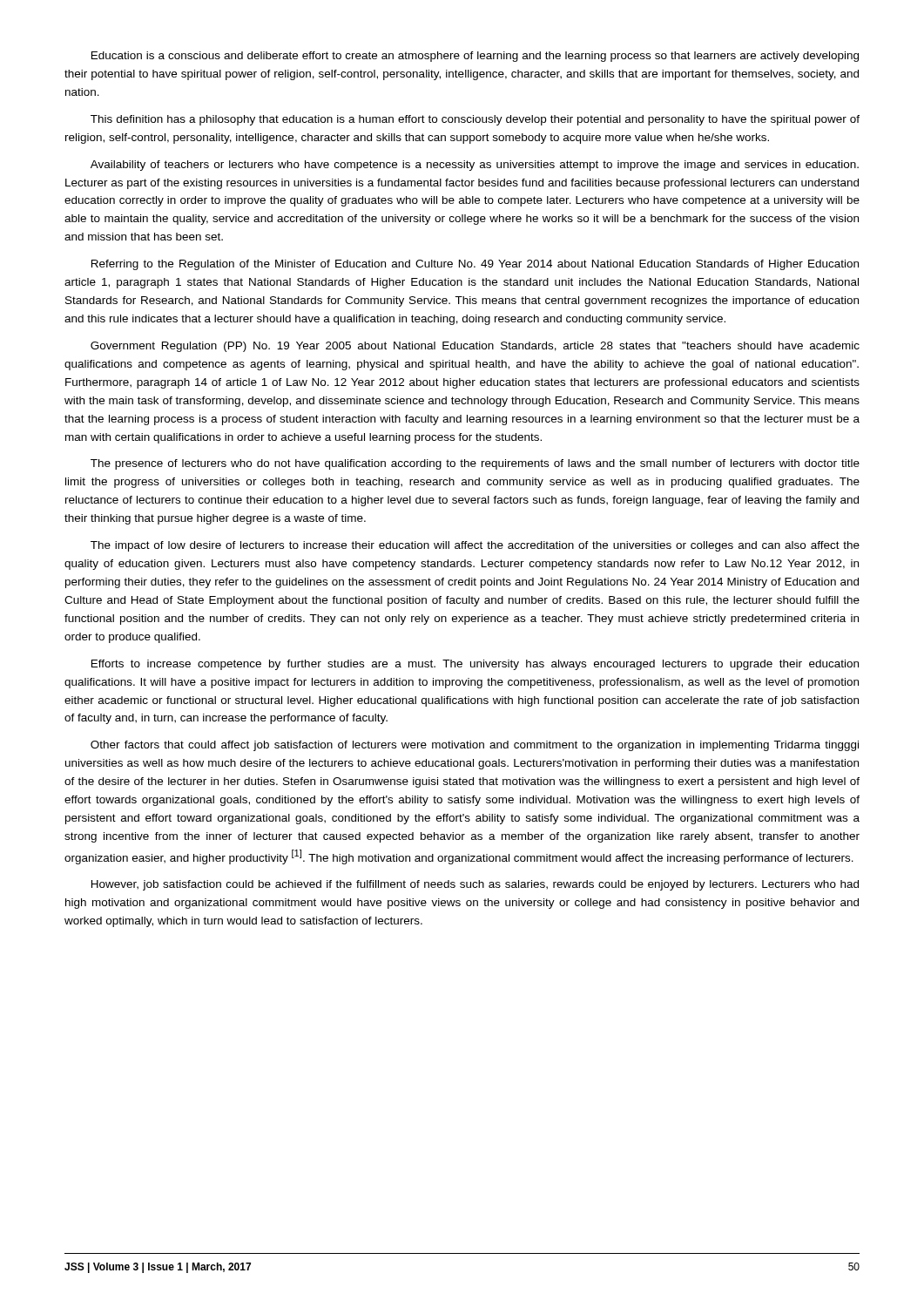The height and width of the screenshot is (1307, 924).
Task: Find the block on this page that starts "However, job satisfaction could be achieved"
Action: [x=462, y=902]
